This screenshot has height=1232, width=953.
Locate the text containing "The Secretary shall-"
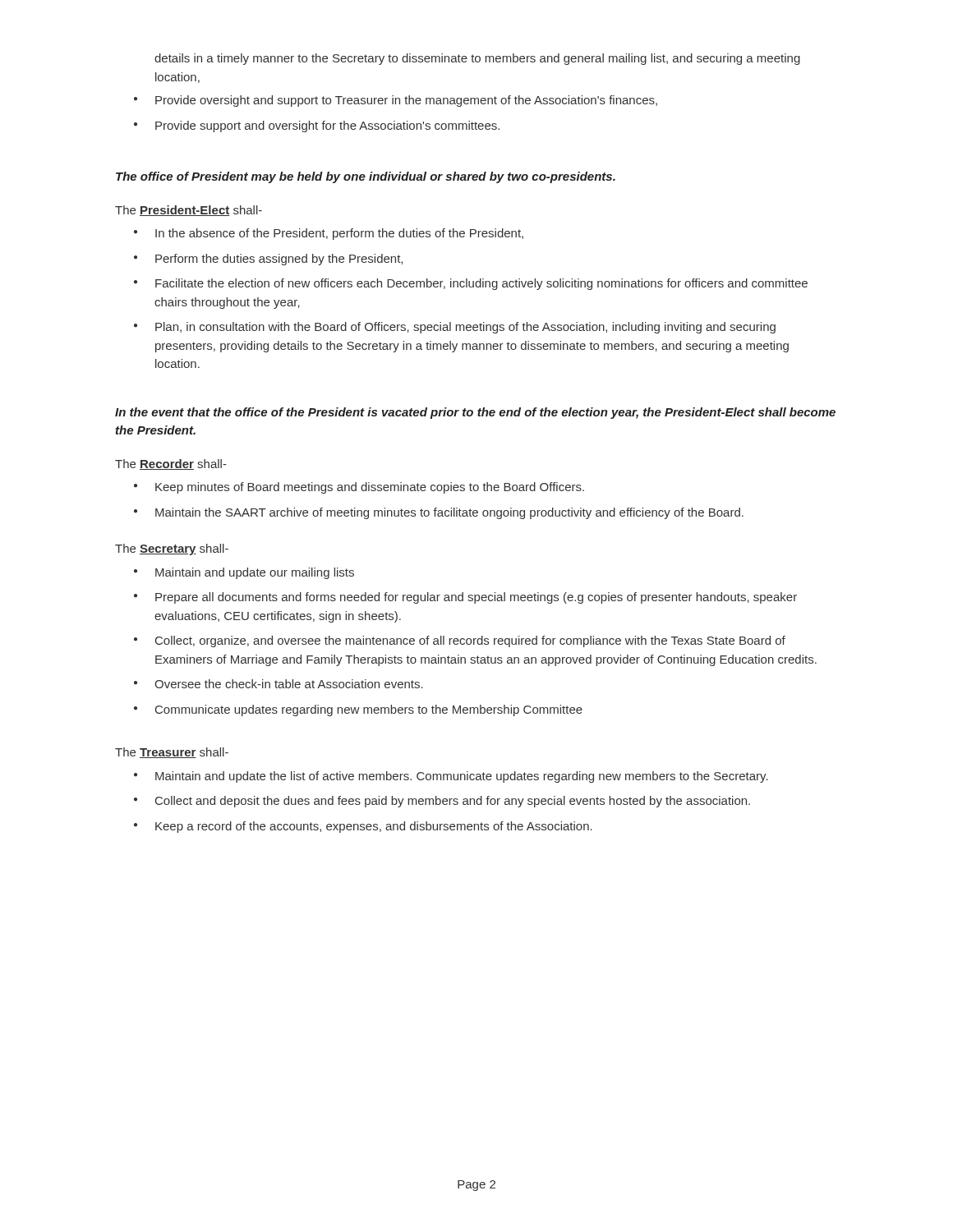coord(172,548)
